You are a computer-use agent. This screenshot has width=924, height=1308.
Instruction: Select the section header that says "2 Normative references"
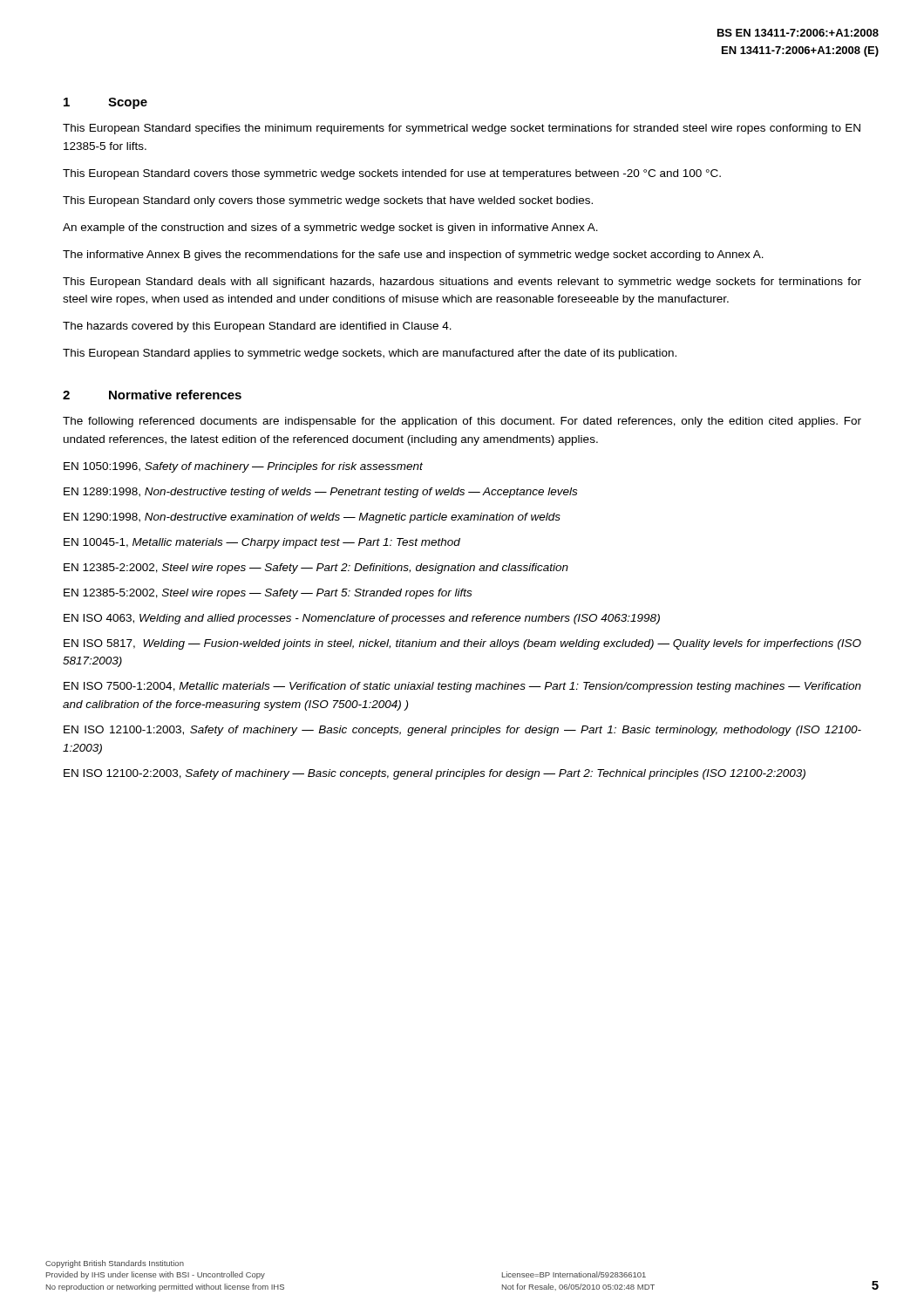[x=152, y=395]
